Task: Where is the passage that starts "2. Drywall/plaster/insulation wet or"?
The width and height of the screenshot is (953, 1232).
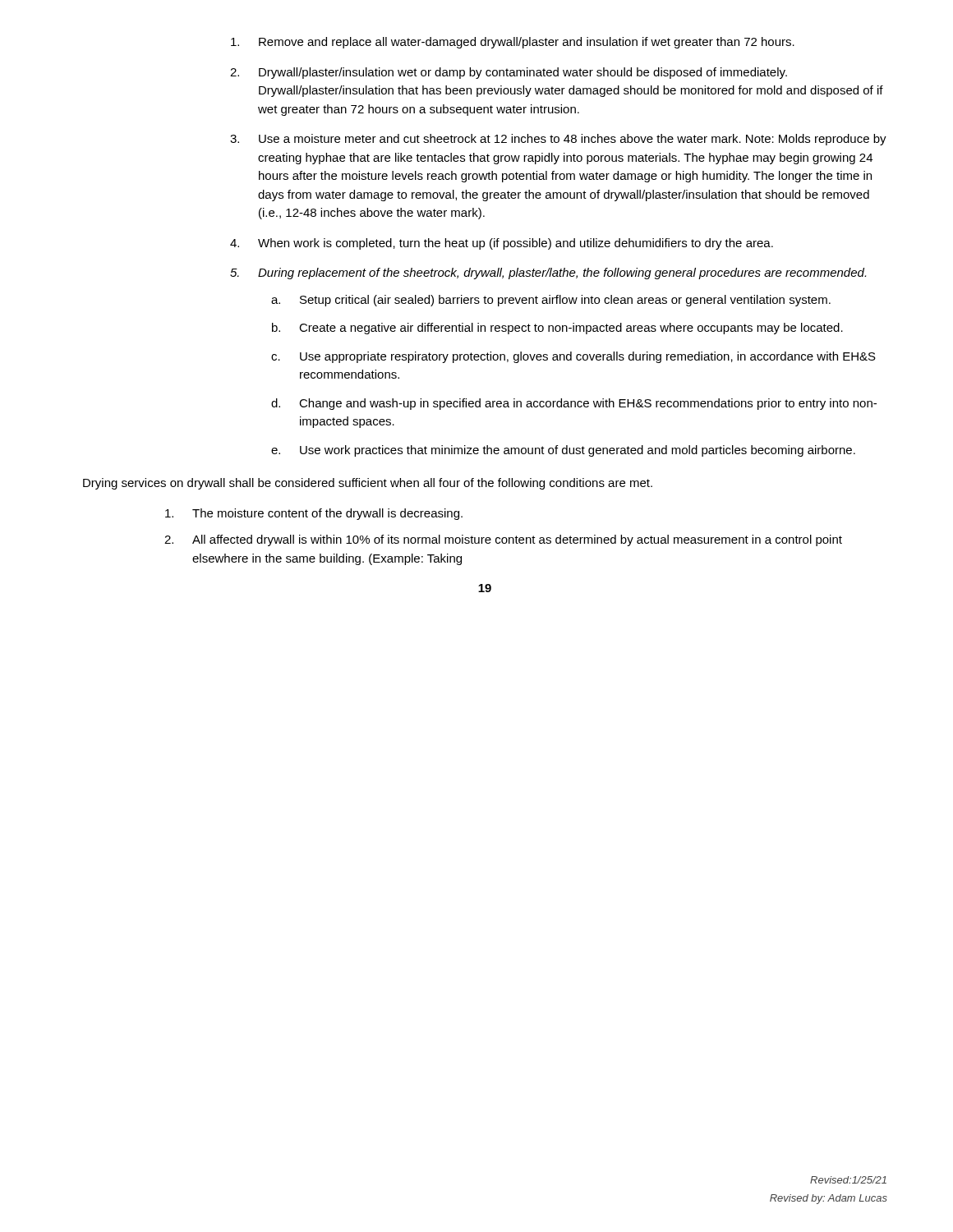Action: coord(559,91)
